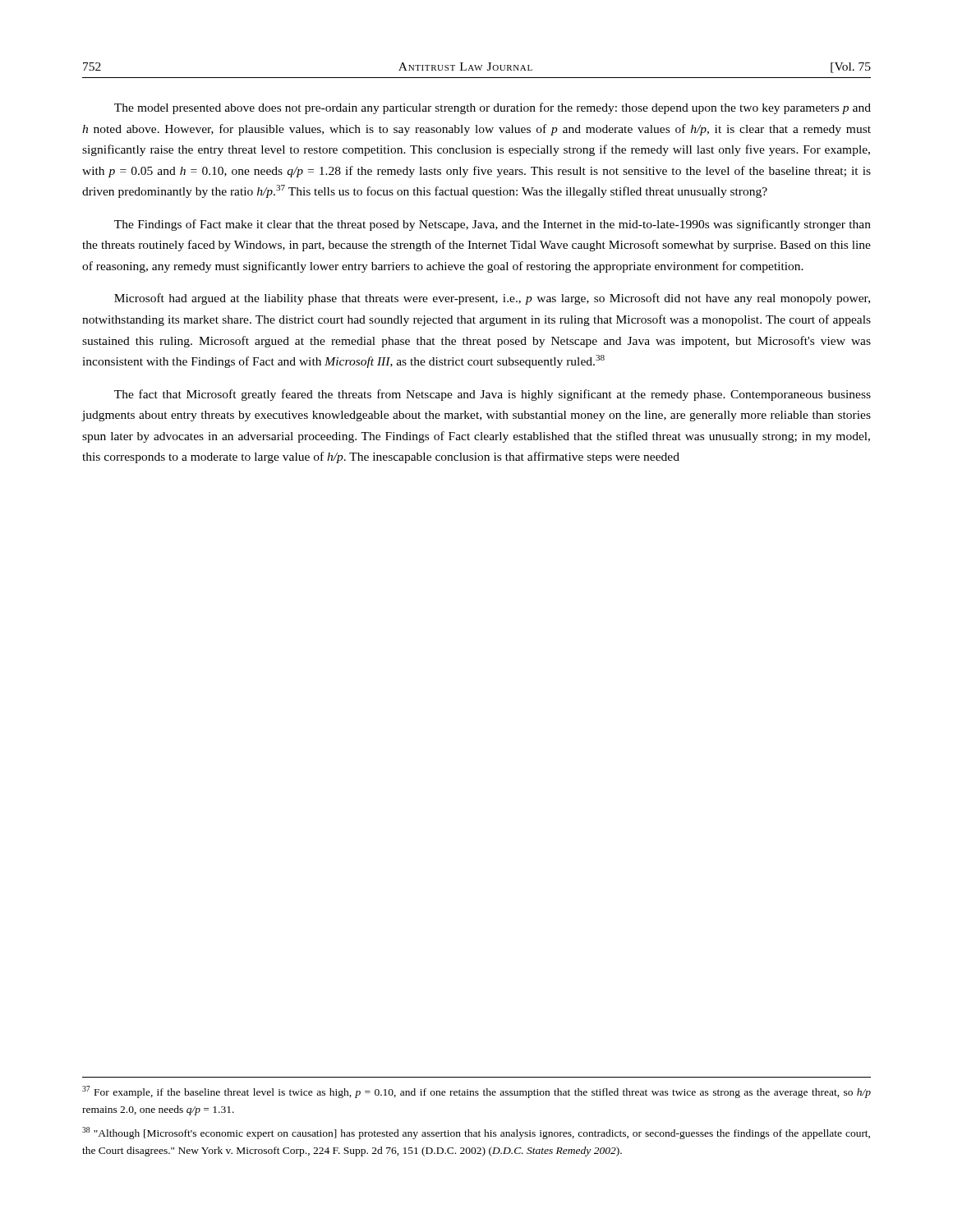Point to the block beginning "38 "Although [Microsoft's economic expert"
Screen dimensions: 1232x953
point(476,1141)
